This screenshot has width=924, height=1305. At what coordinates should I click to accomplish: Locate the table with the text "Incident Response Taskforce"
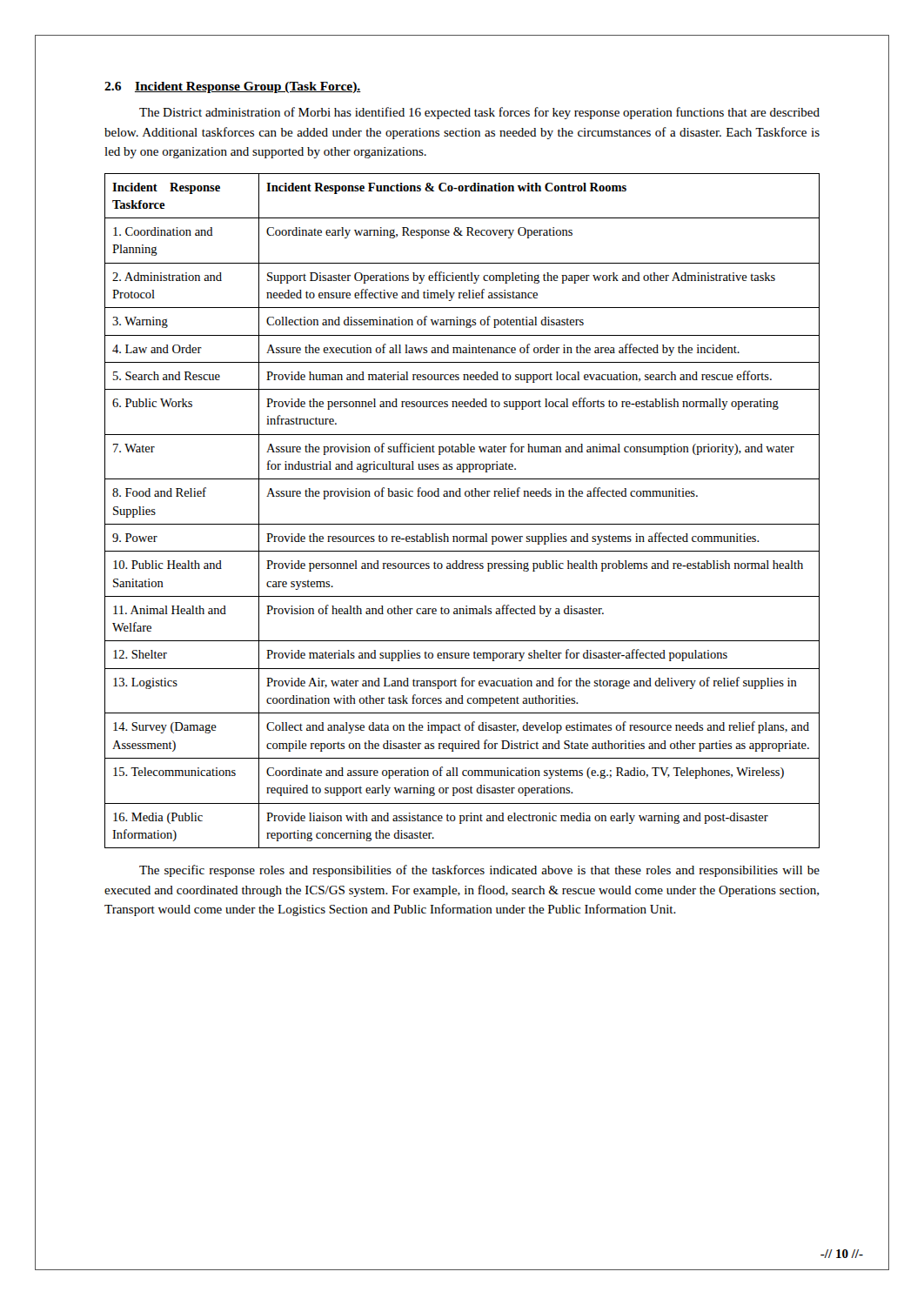tap(462, 511)
